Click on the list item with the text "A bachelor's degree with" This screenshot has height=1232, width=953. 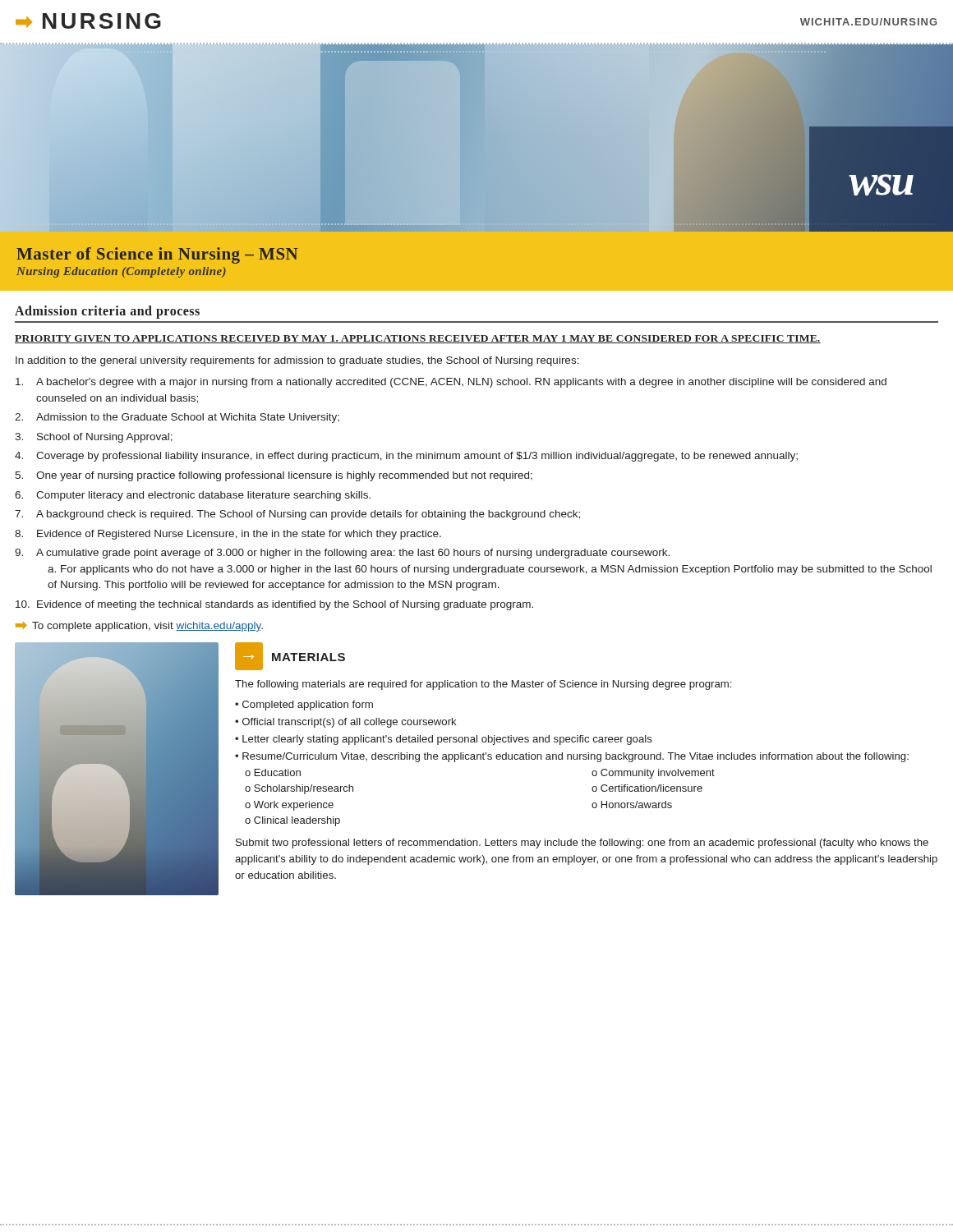tap(476, 390)
